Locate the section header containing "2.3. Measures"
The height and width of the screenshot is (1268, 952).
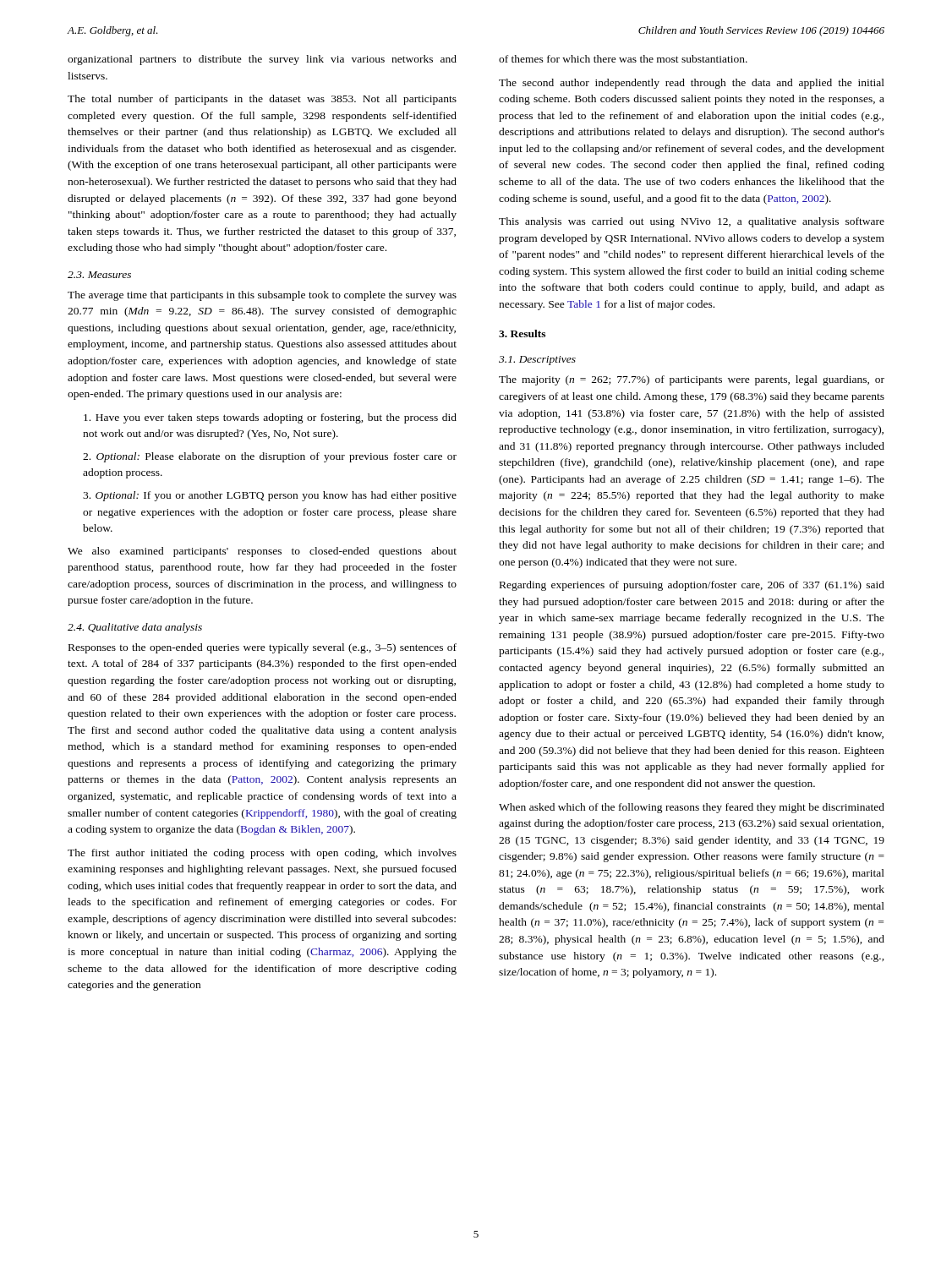point(100,274)
